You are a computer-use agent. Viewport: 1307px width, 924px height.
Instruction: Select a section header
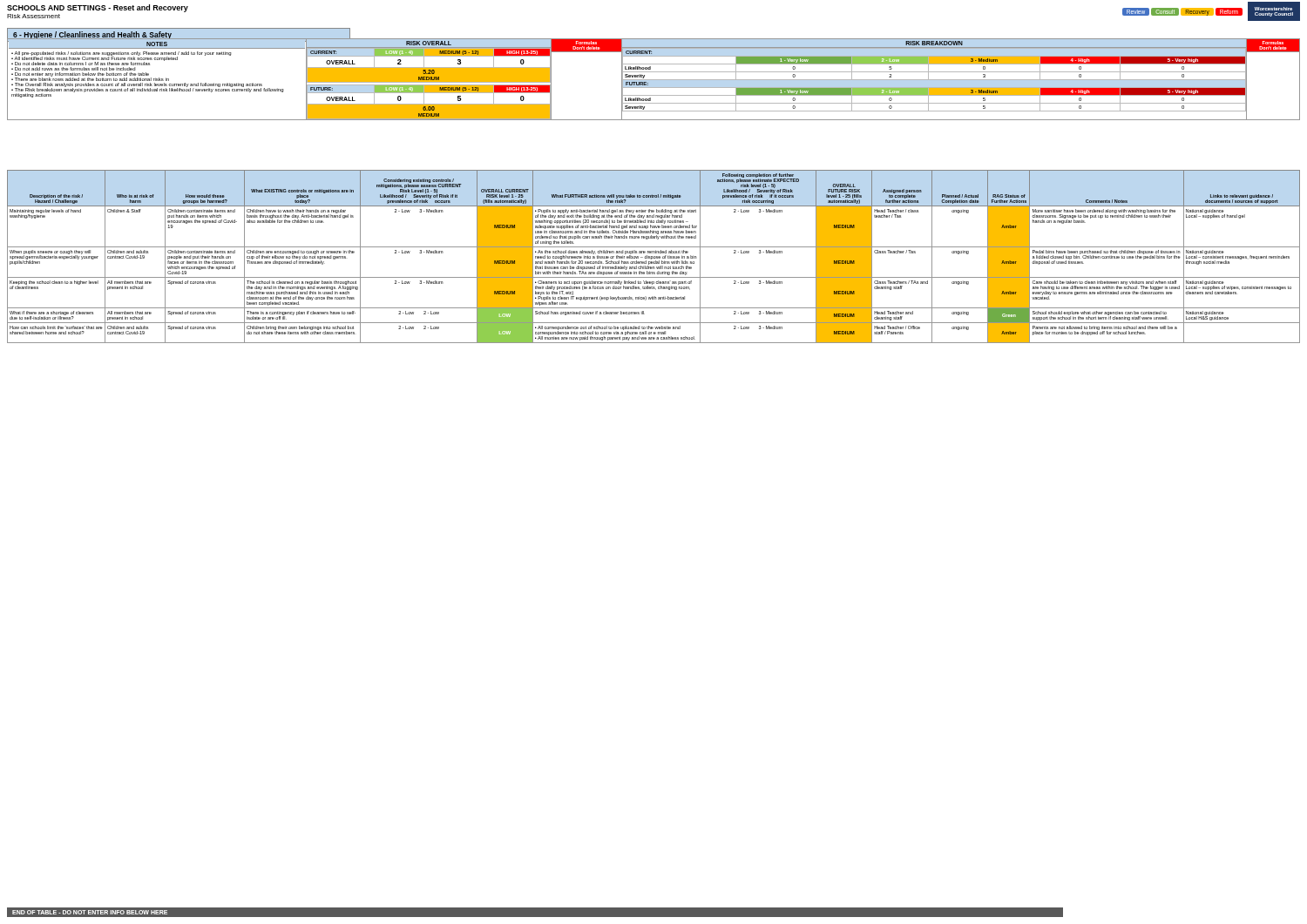click(92, 35)
